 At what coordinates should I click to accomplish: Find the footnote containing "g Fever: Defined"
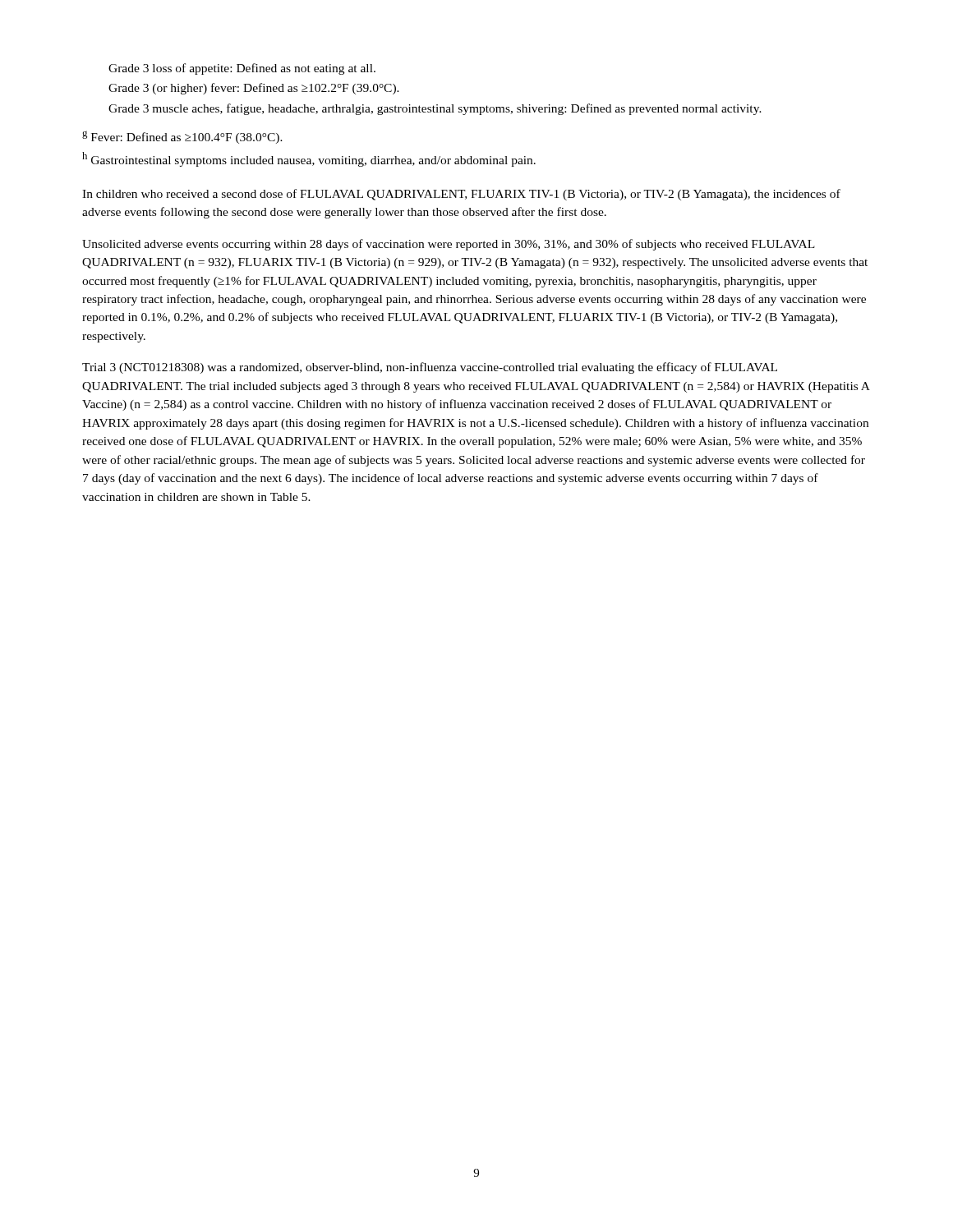pos(182,135)
